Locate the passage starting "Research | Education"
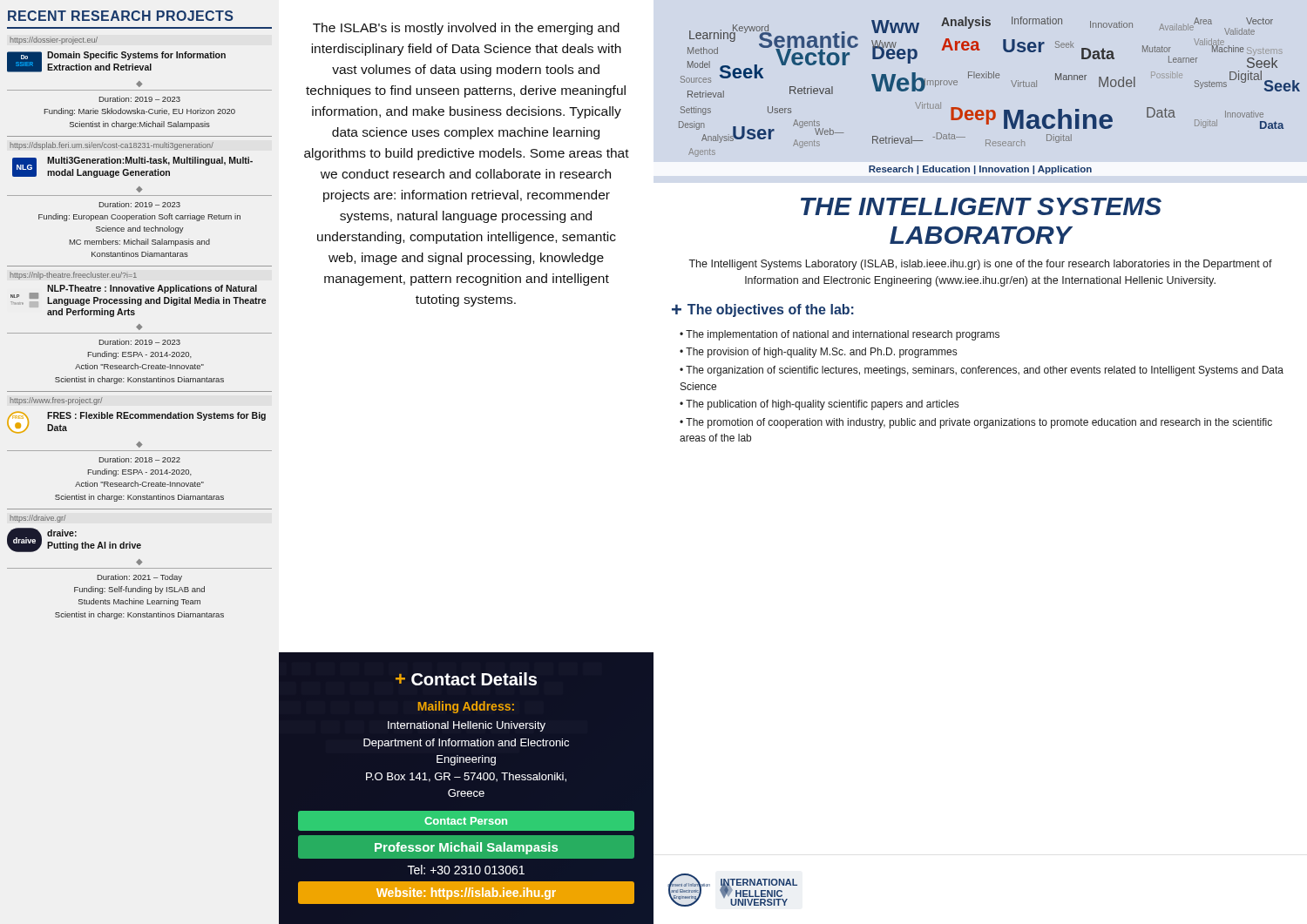This screenshot has width=1307, height=924. 980,169
